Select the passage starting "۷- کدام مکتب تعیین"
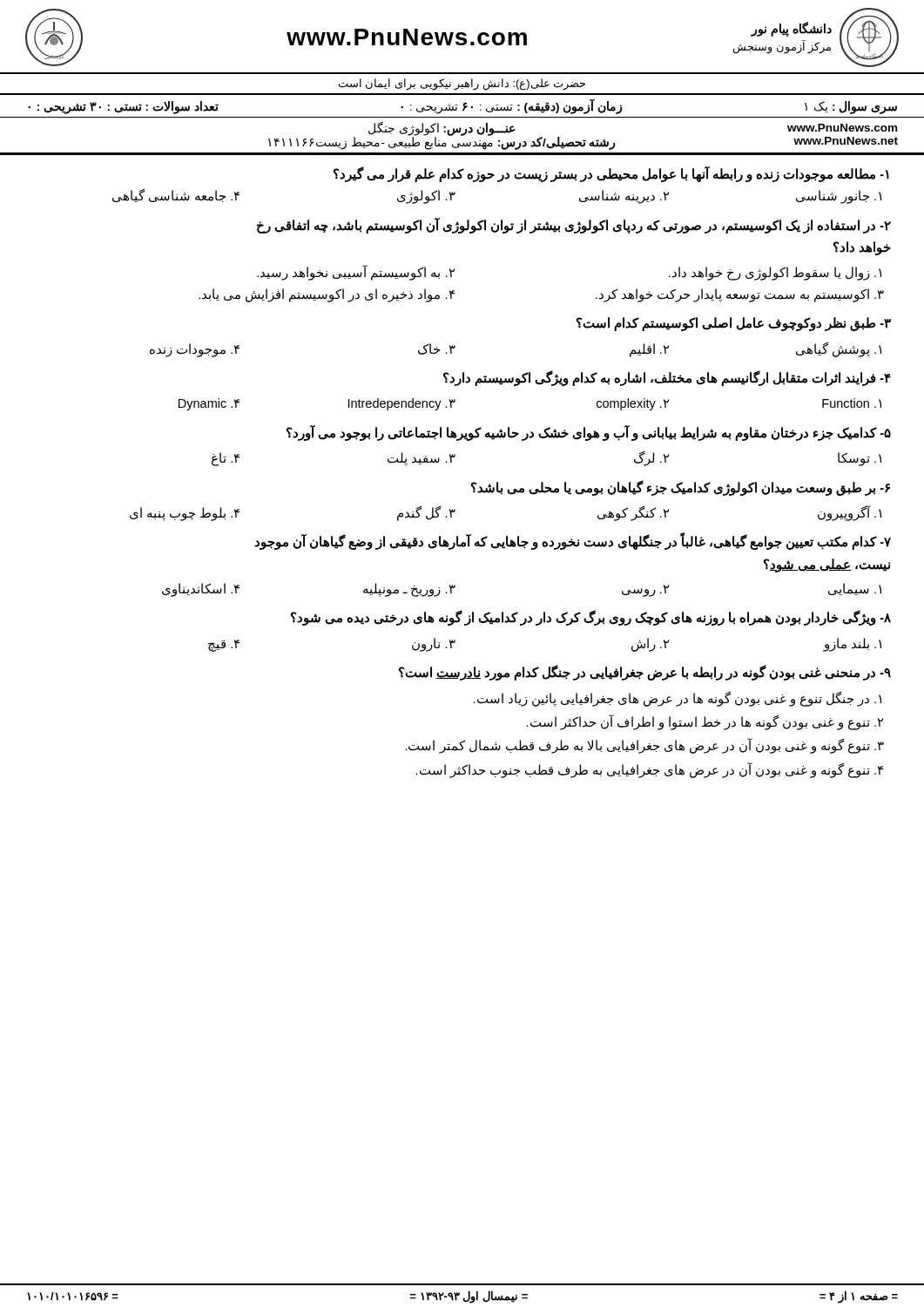This screenshot has height=1307, width=924. (x=573, y=541)
